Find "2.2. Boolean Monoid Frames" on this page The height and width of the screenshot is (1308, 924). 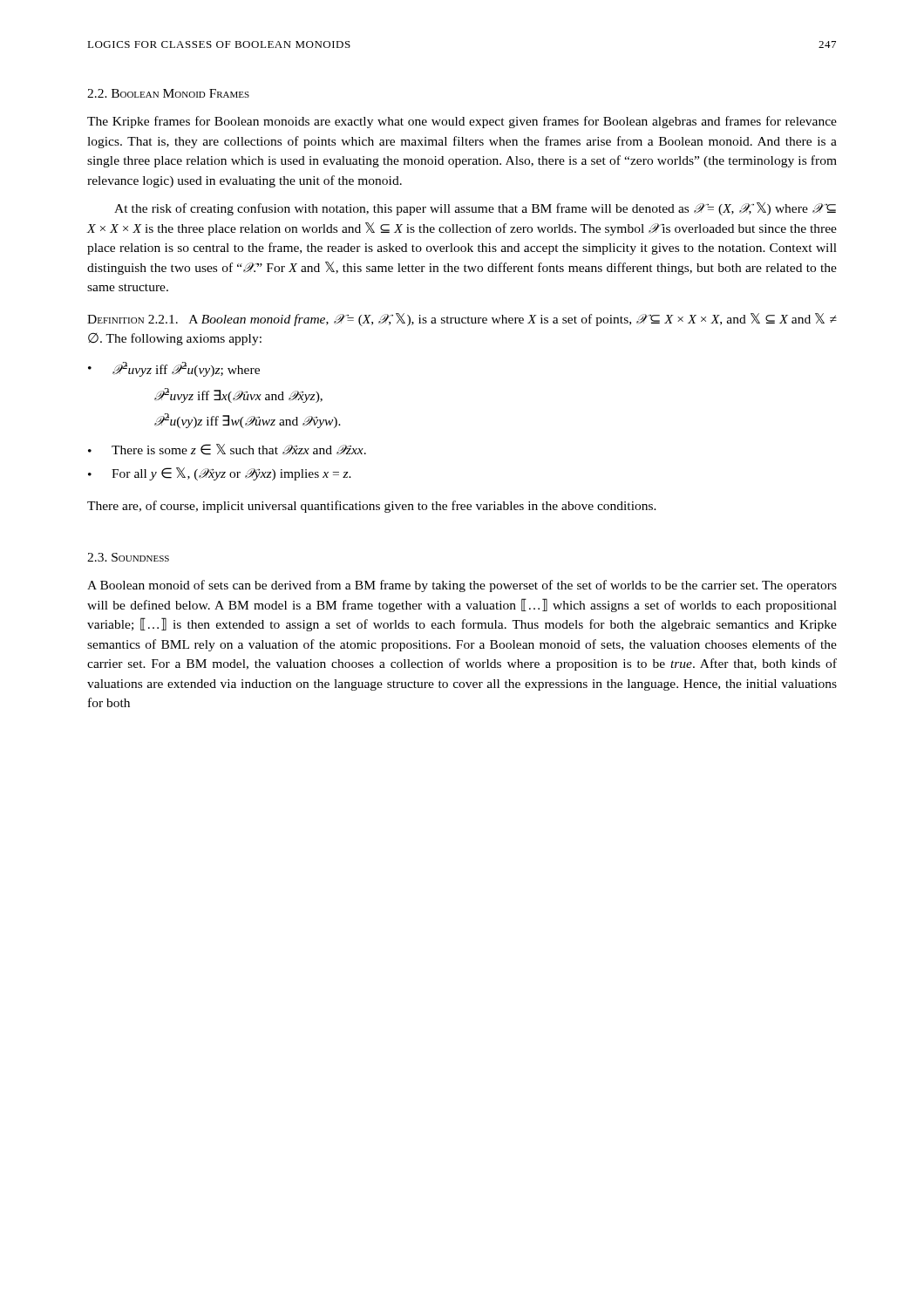(x=168, y=93)
